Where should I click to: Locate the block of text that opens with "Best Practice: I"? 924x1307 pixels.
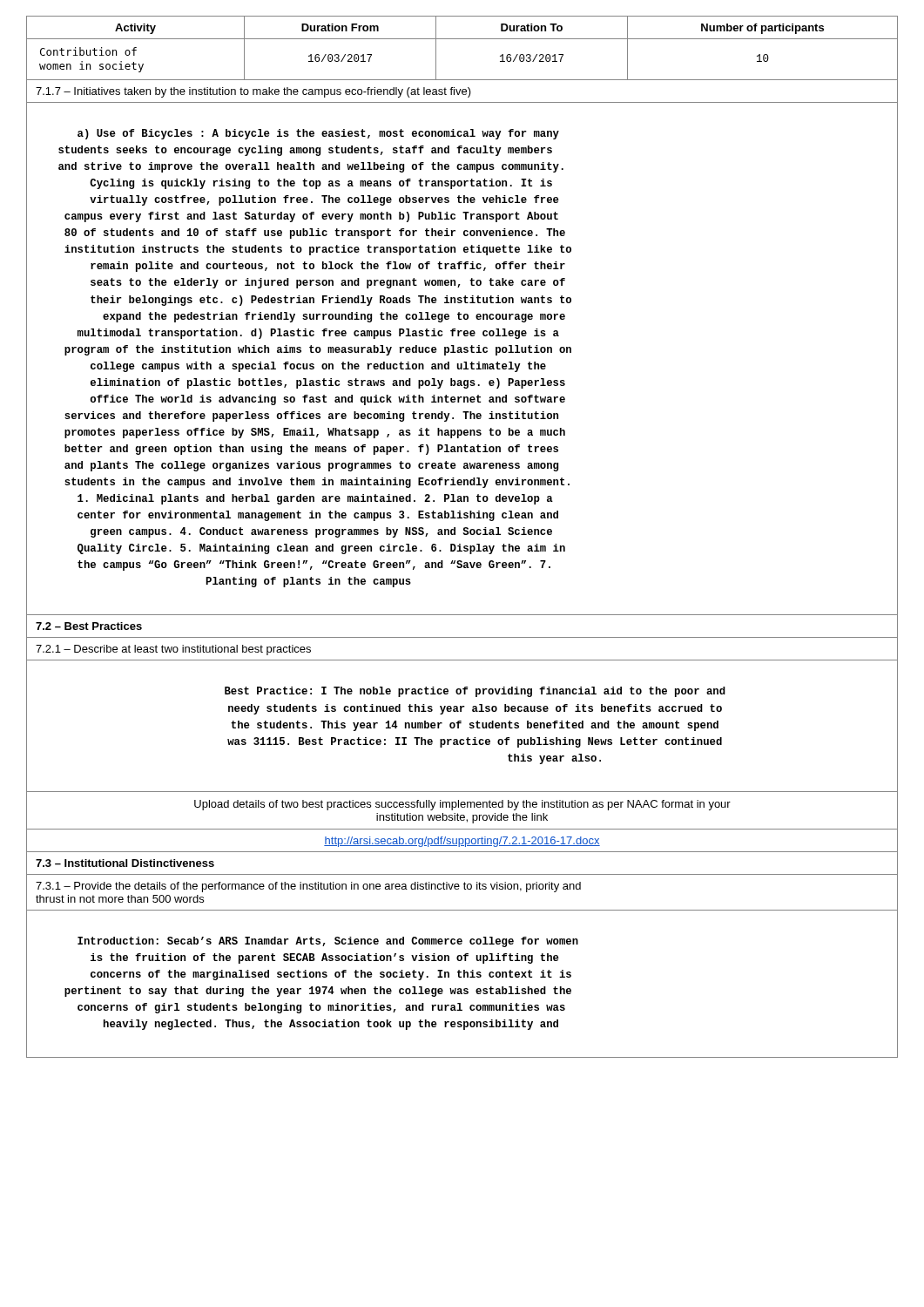462,734
